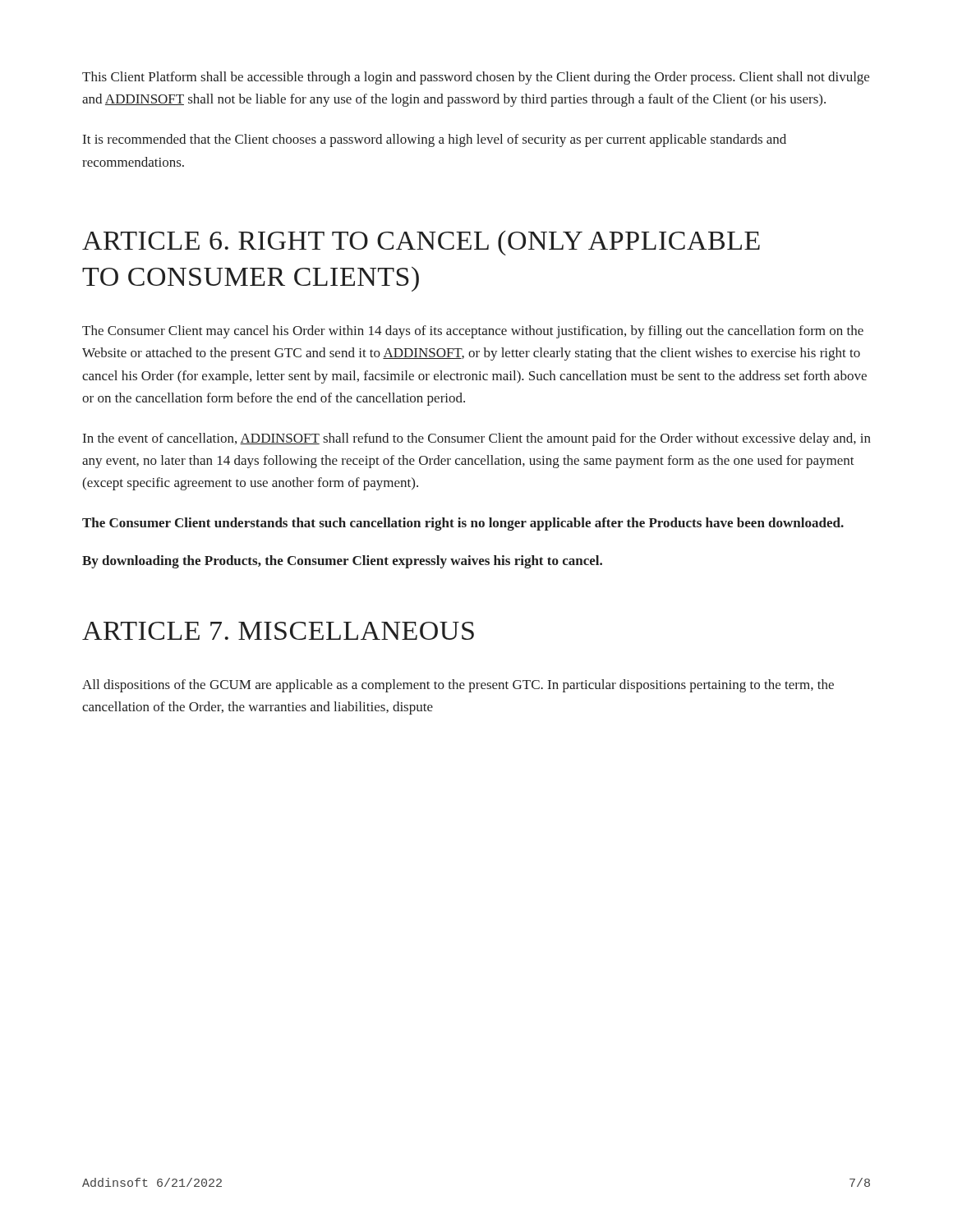This screenshot has height=1232, width=953.
Task: Select the text block with the text "In the event of"
Action: 476,460
